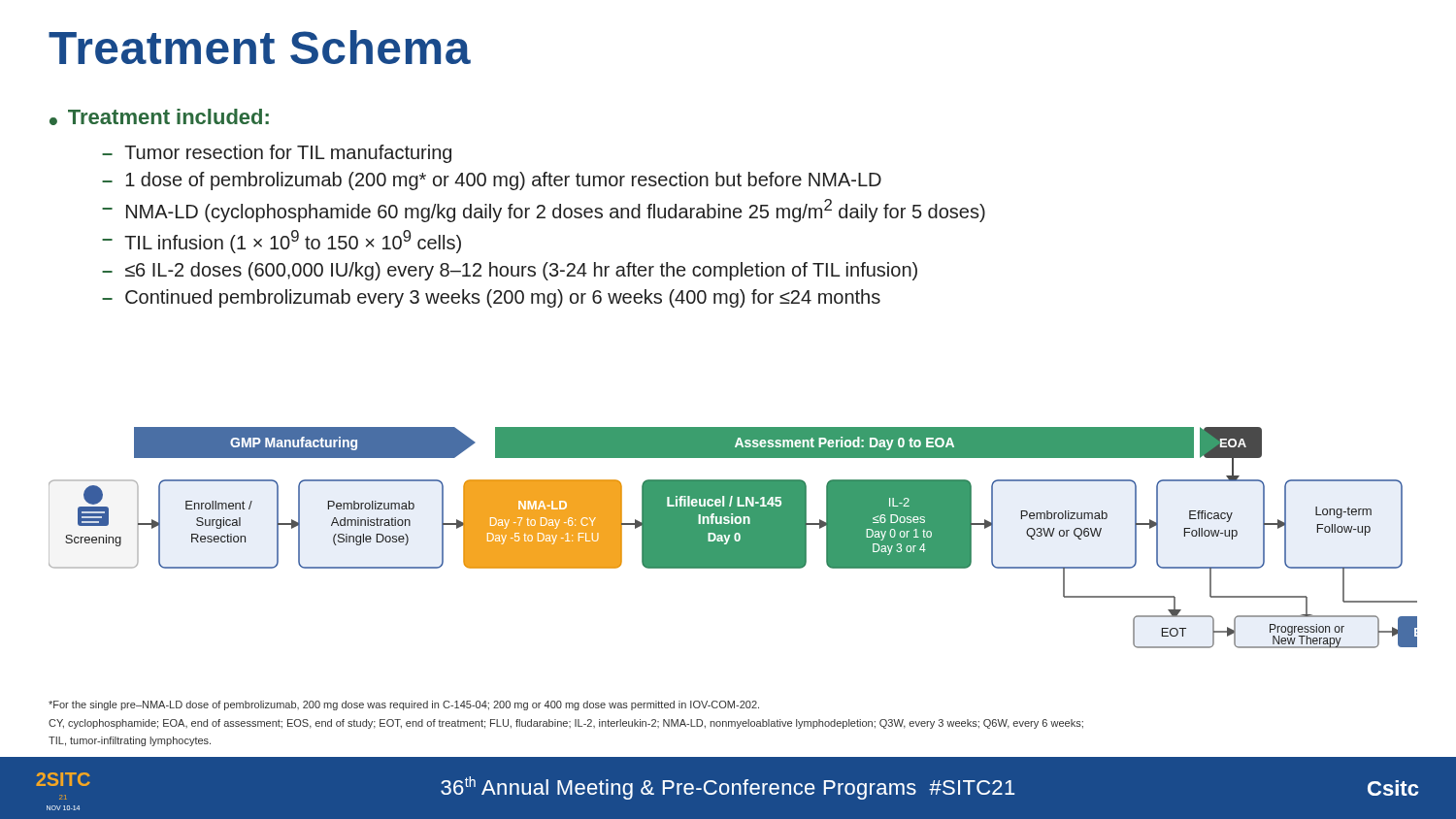The width and height of the screenshot is (1456, 819).
Task: Where is the passage that starts "–NMA-LD (cyclophosphamide 60 mg/kg daily for"?
Action: tap(544, 209)
